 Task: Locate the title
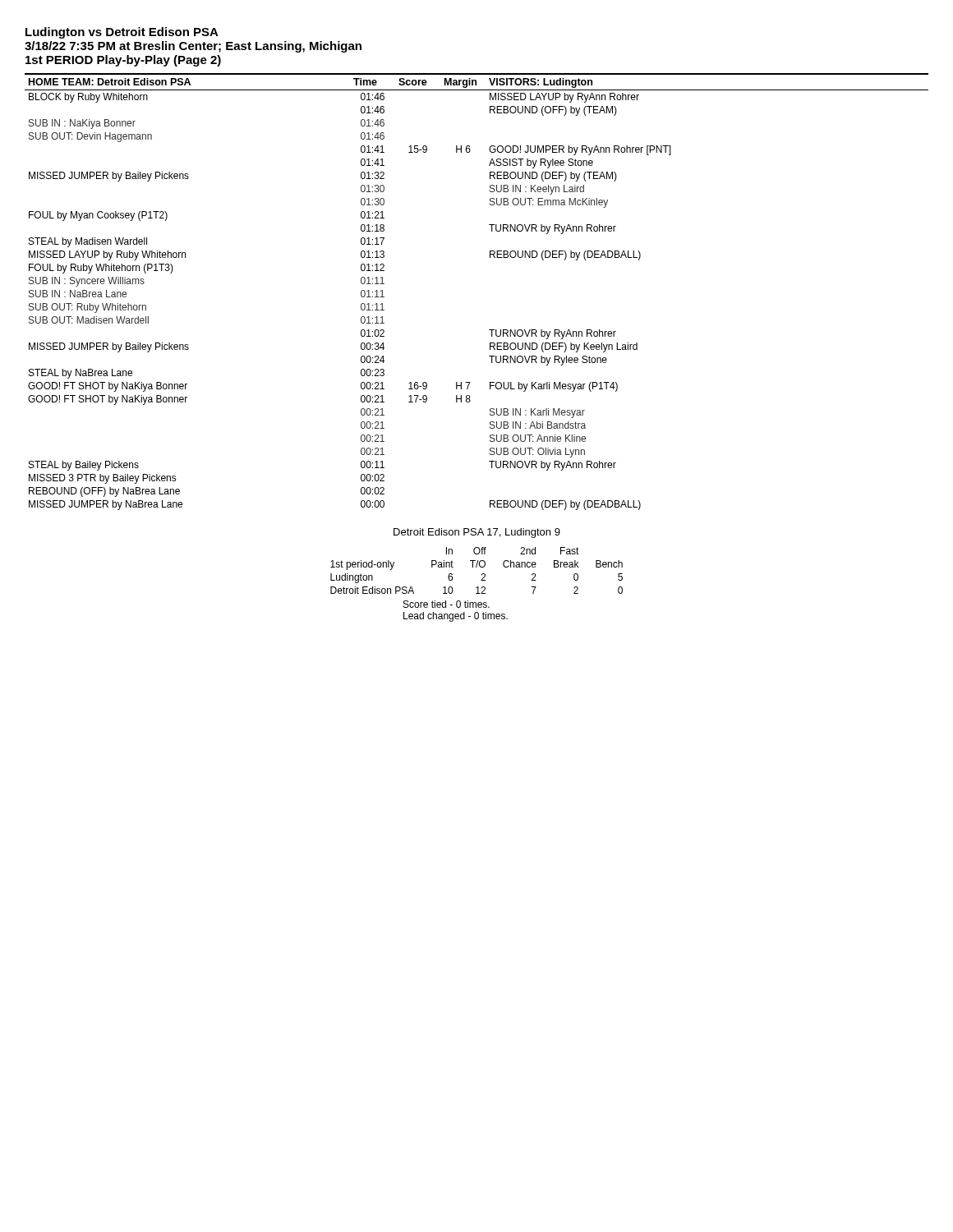(476, 46)
